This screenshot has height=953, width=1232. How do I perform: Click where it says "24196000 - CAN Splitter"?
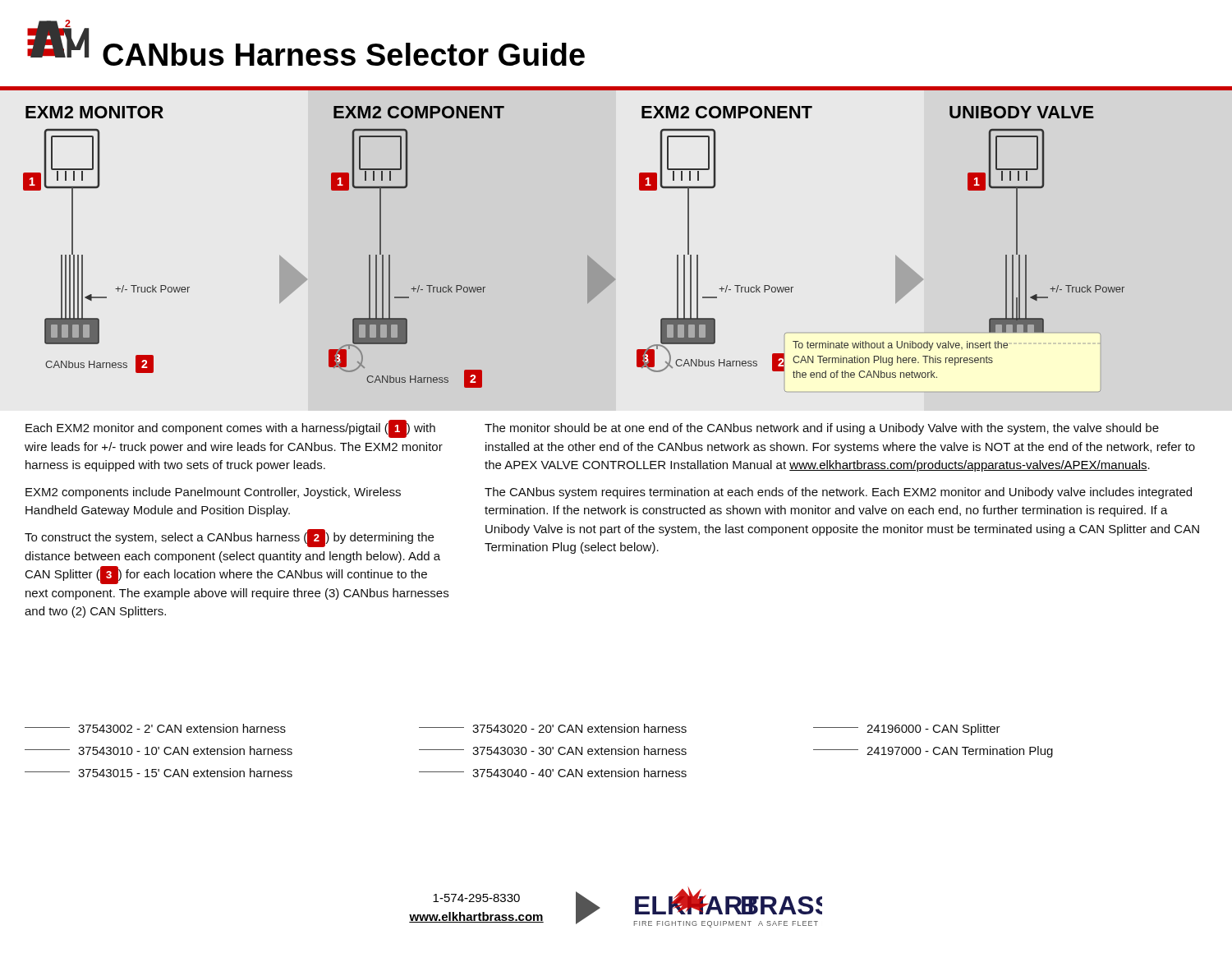coord(907,728)
